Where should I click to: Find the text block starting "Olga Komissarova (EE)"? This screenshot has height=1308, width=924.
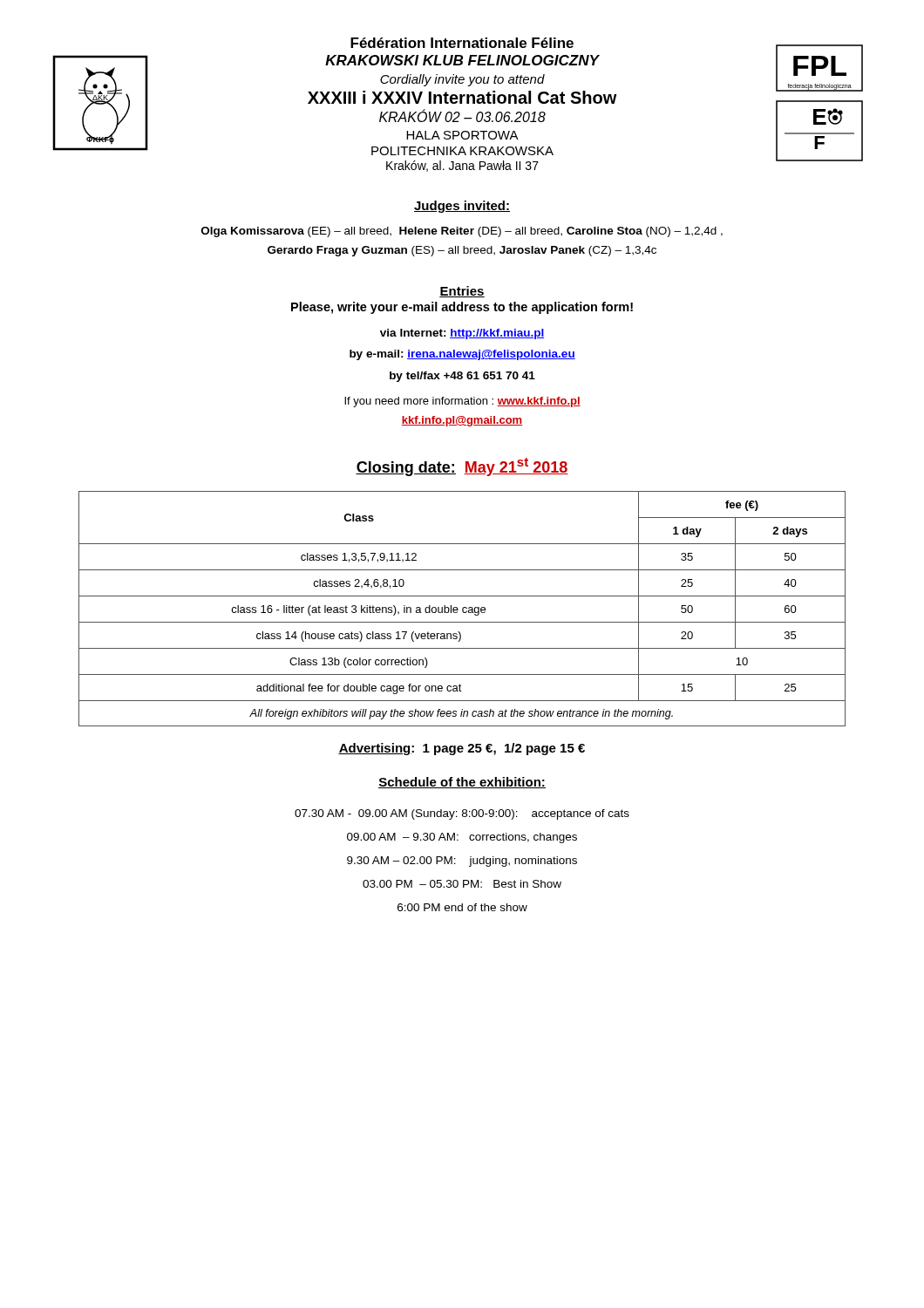(462, 240)
